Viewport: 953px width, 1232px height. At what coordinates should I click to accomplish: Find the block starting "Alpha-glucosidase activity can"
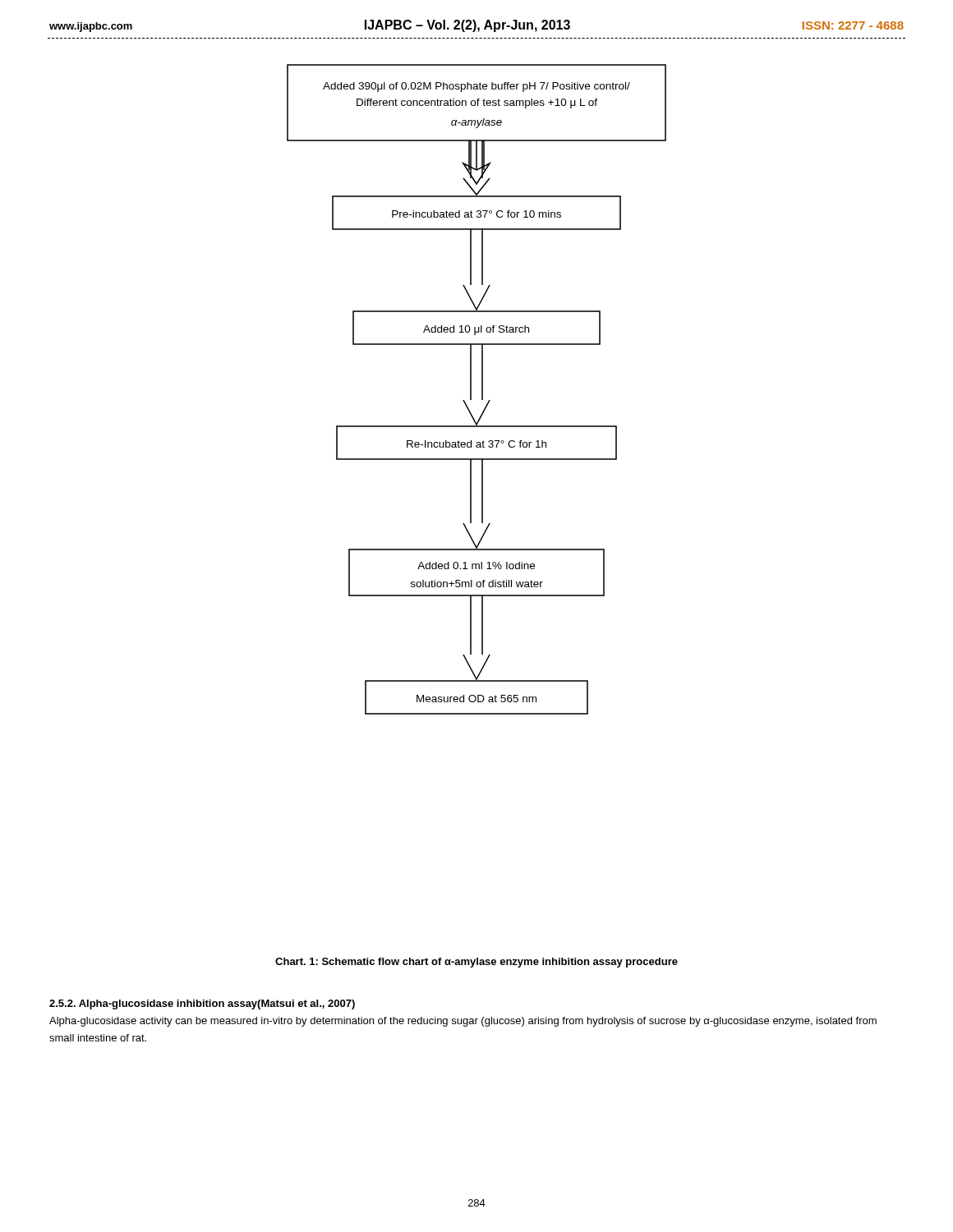[463, 1029]
